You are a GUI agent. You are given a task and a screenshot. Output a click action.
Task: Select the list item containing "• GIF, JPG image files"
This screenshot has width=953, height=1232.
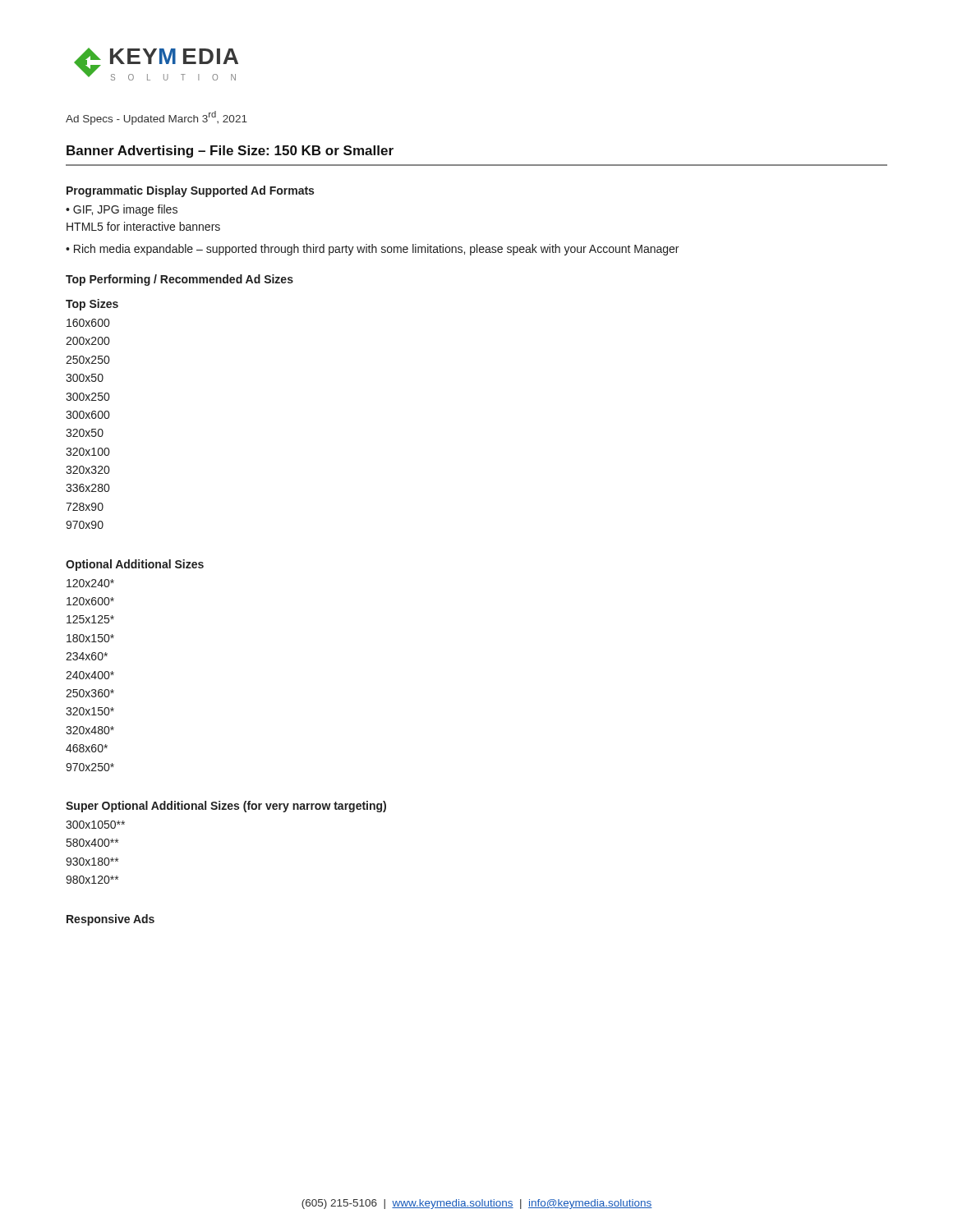coord(122,209)
